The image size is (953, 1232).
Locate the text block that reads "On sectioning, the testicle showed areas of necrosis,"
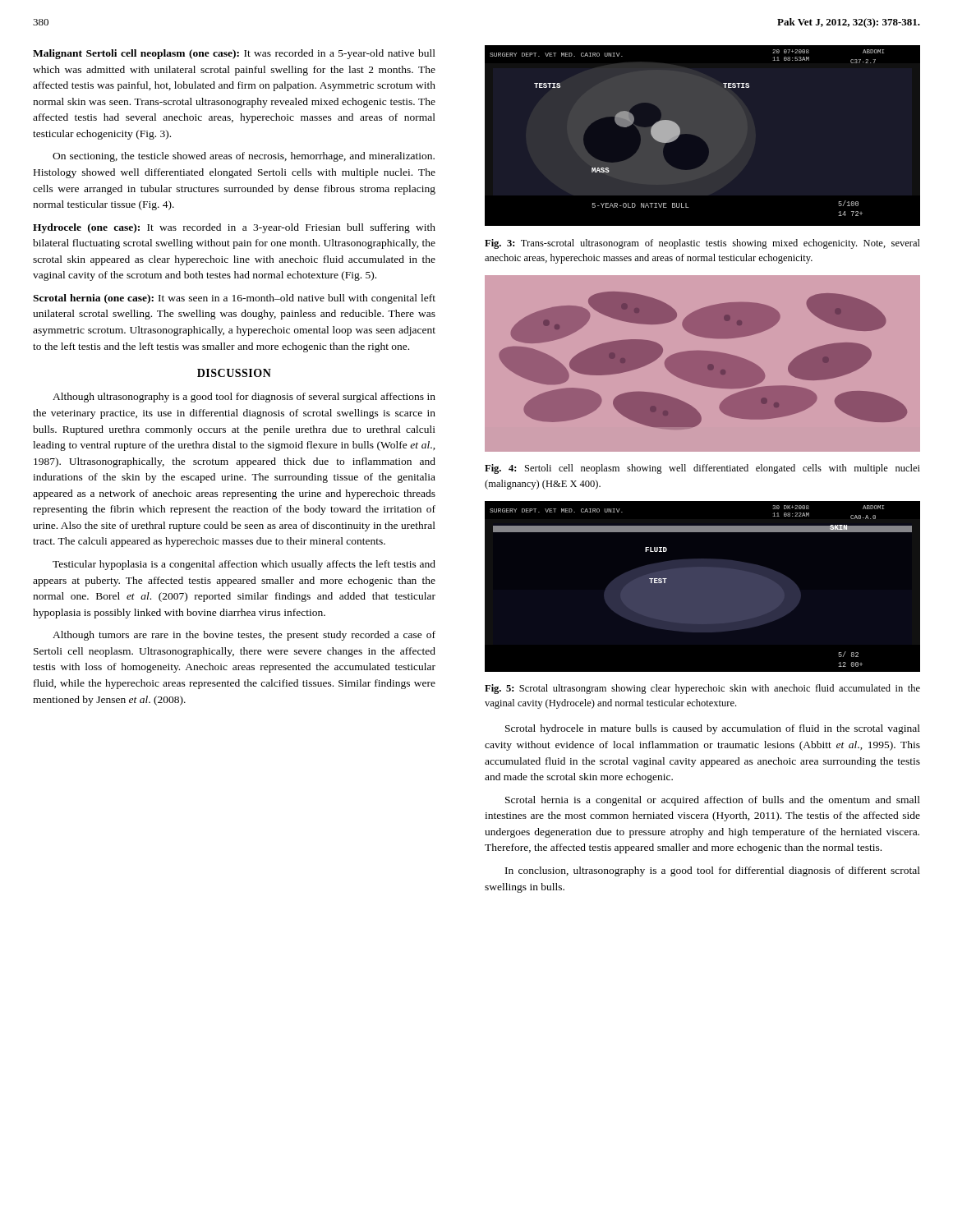[234, 180]
